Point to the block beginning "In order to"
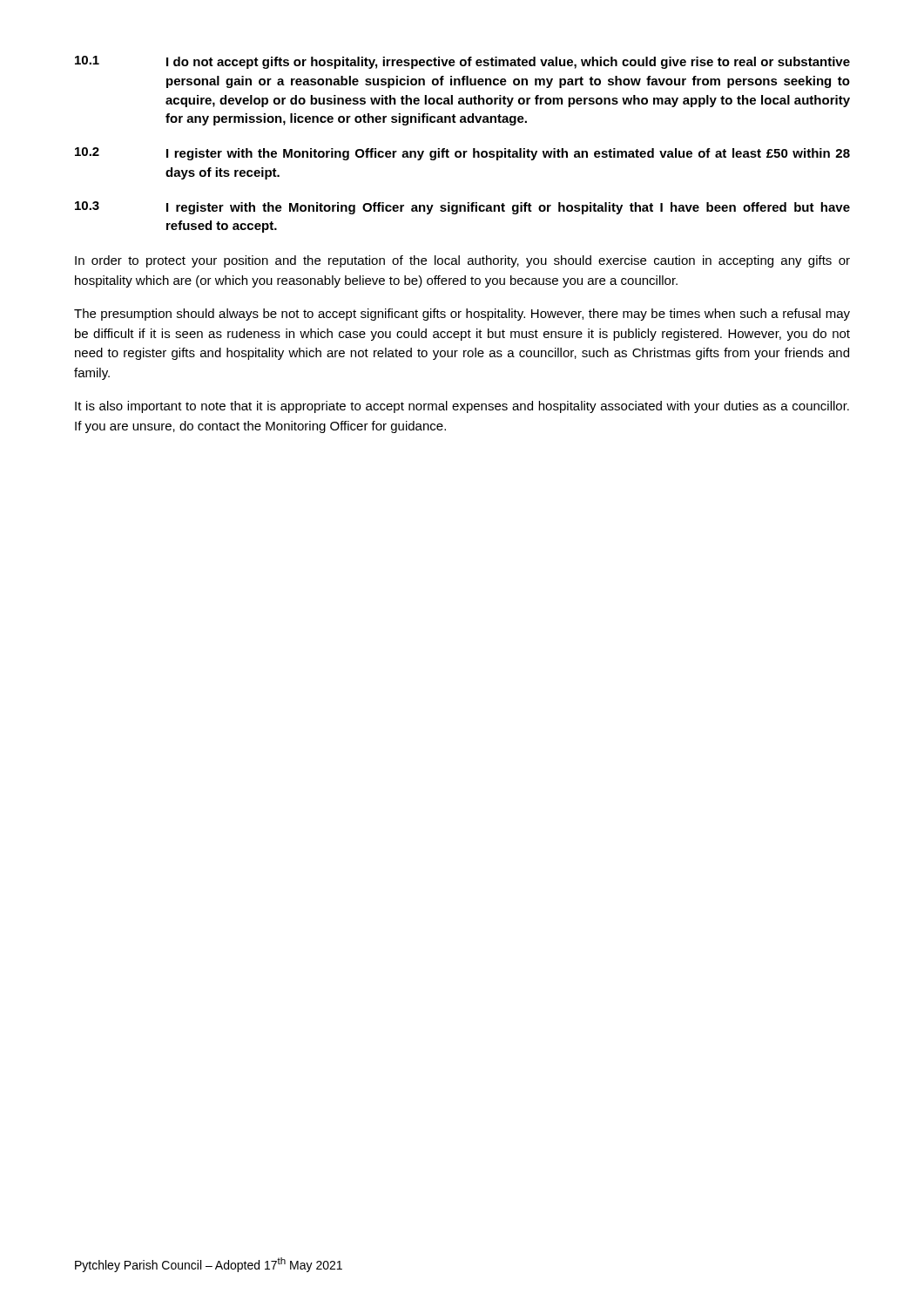The image size is (924, 1307). (x=462, y=270)
